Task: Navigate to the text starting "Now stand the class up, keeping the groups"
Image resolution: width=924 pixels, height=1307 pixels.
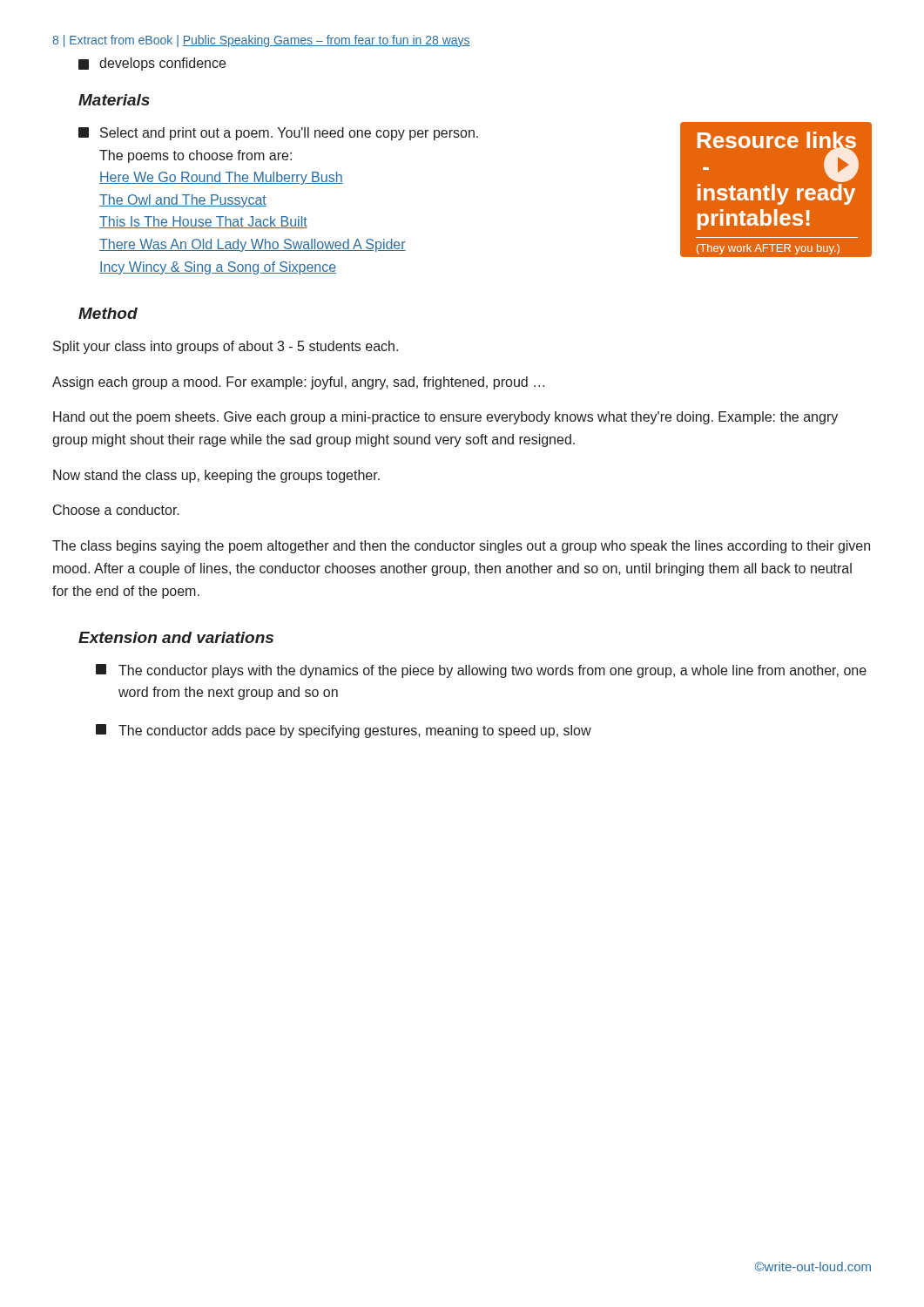Action: [x=216, y=475]
